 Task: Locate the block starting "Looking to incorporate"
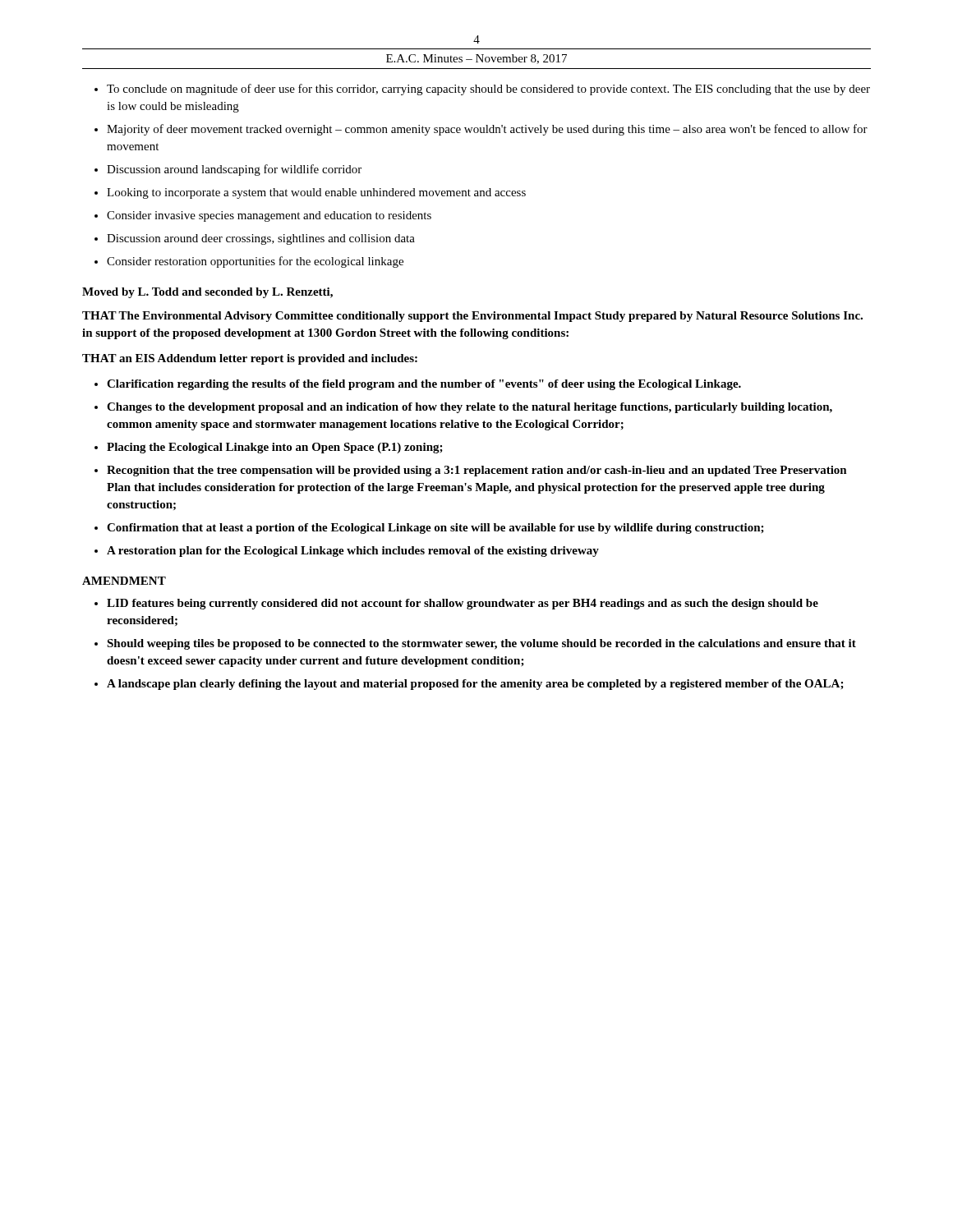pos(489,193)
